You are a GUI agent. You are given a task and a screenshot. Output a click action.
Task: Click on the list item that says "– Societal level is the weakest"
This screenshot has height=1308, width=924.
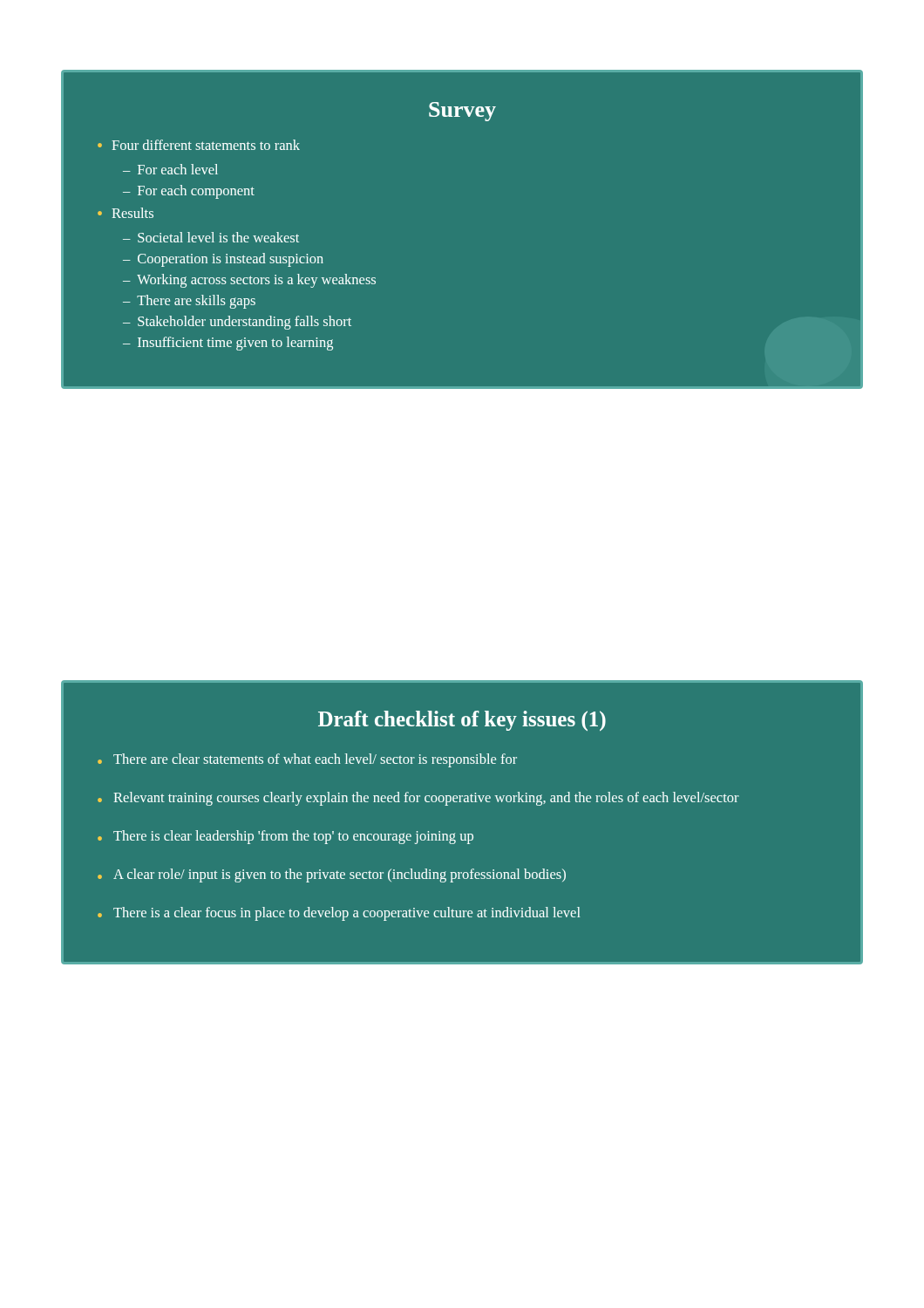pyautogui.click(x=211, y=238)
